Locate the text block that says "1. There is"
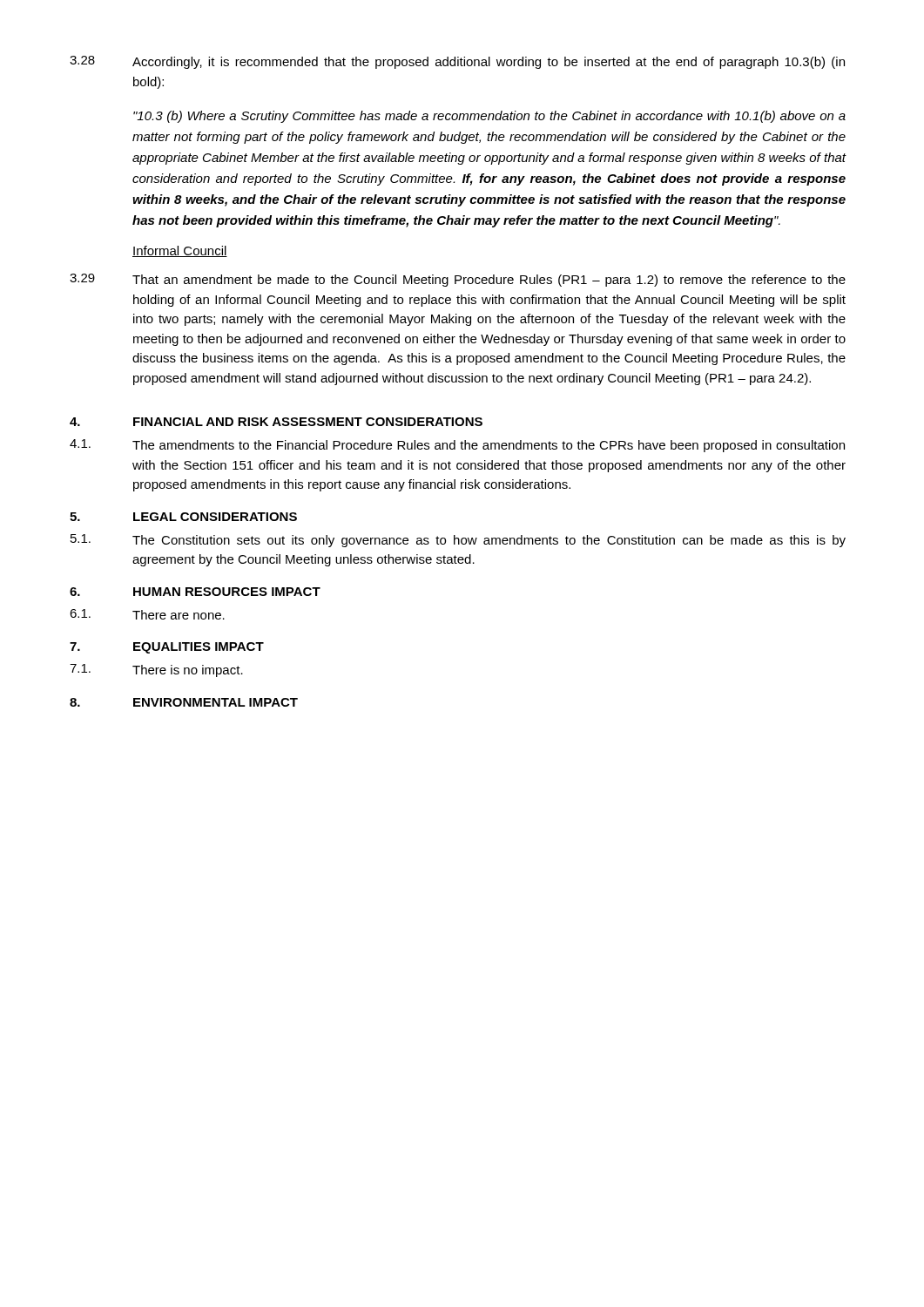The image size is (924, 1307). point(156,670)
